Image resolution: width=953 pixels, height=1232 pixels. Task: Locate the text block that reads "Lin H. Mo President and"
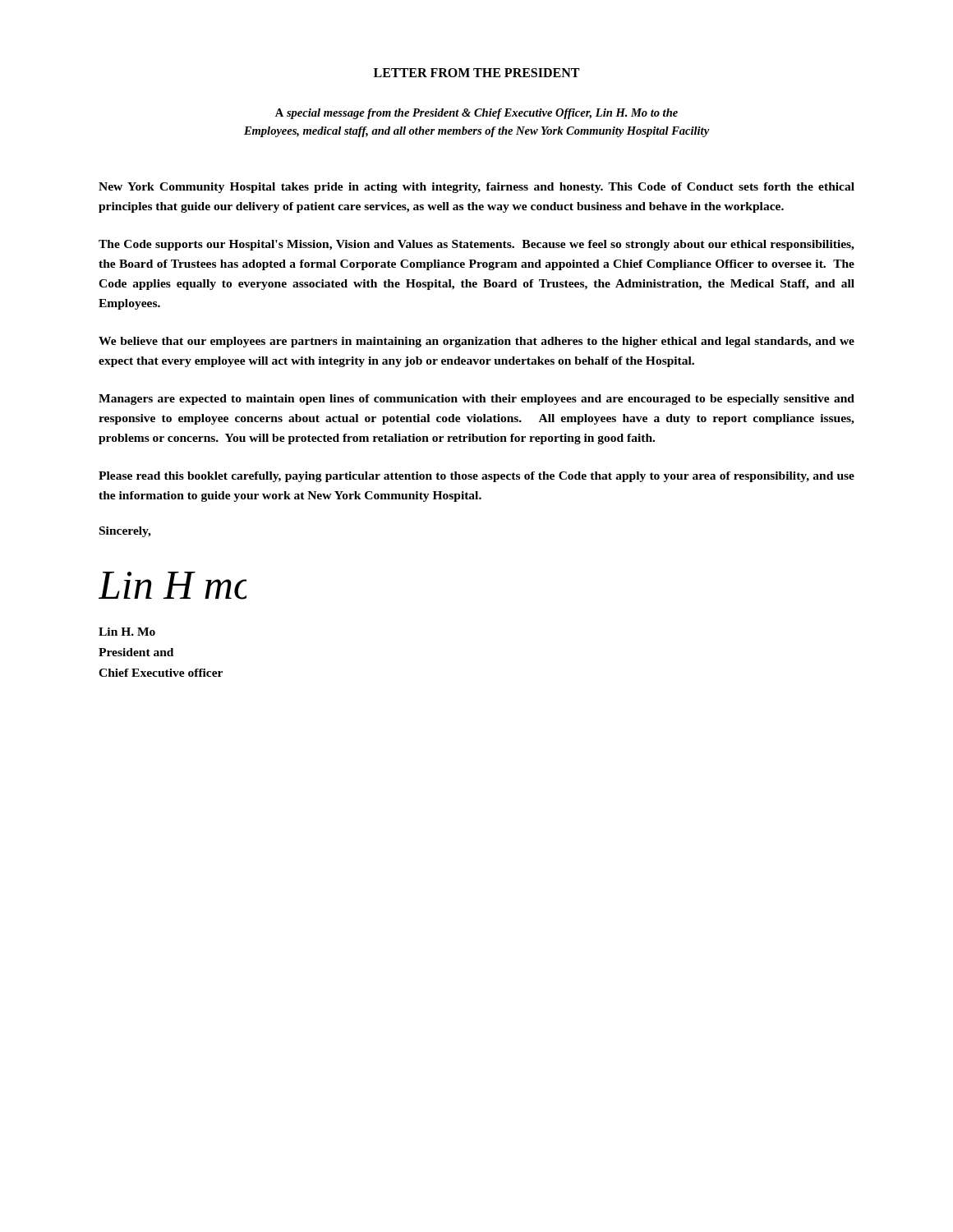[x=161, y=652]
